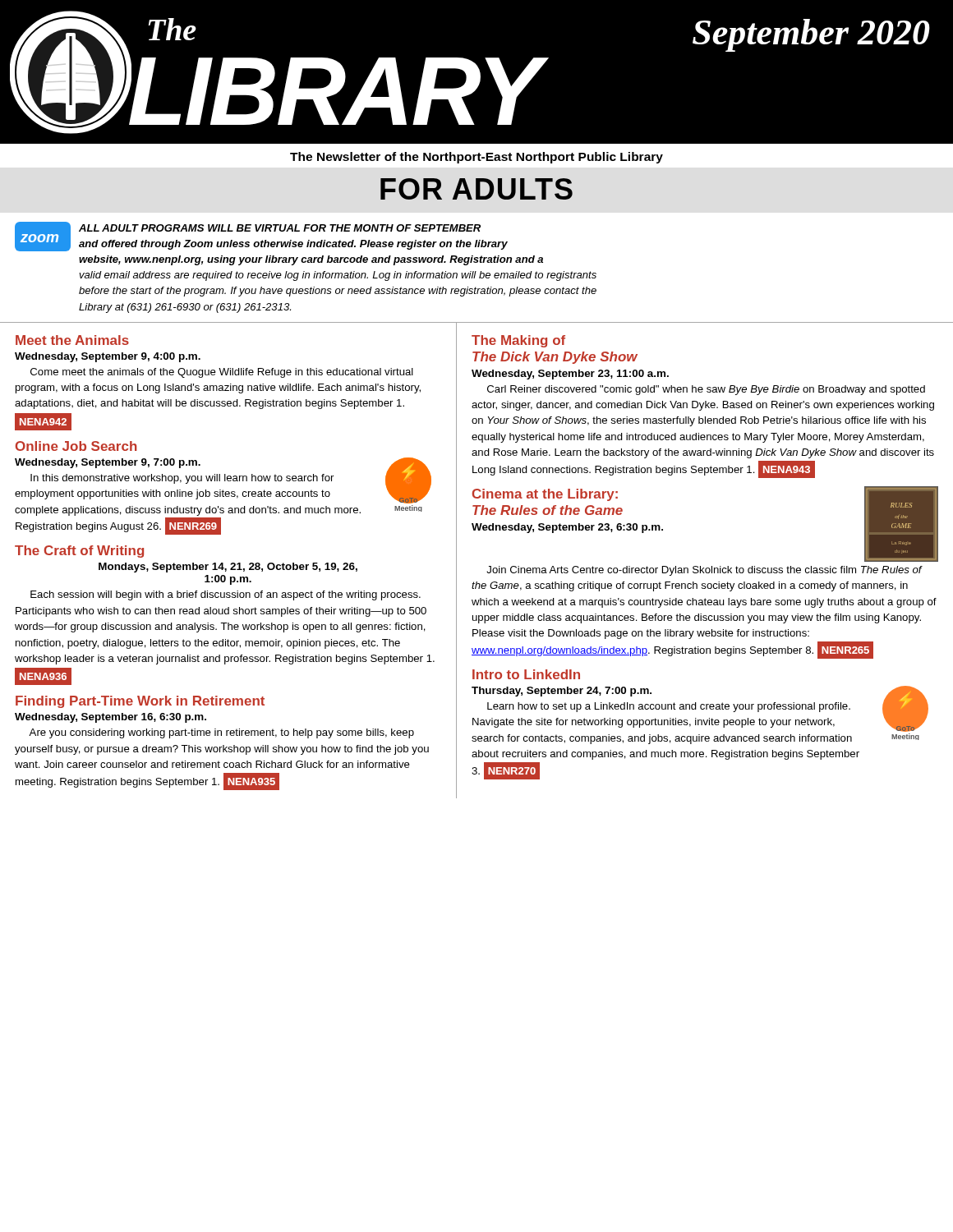Locate the text block with the text "Each session will begin with a"
Viewport: 953px width, 1232px height.
[x=225, y=637]
